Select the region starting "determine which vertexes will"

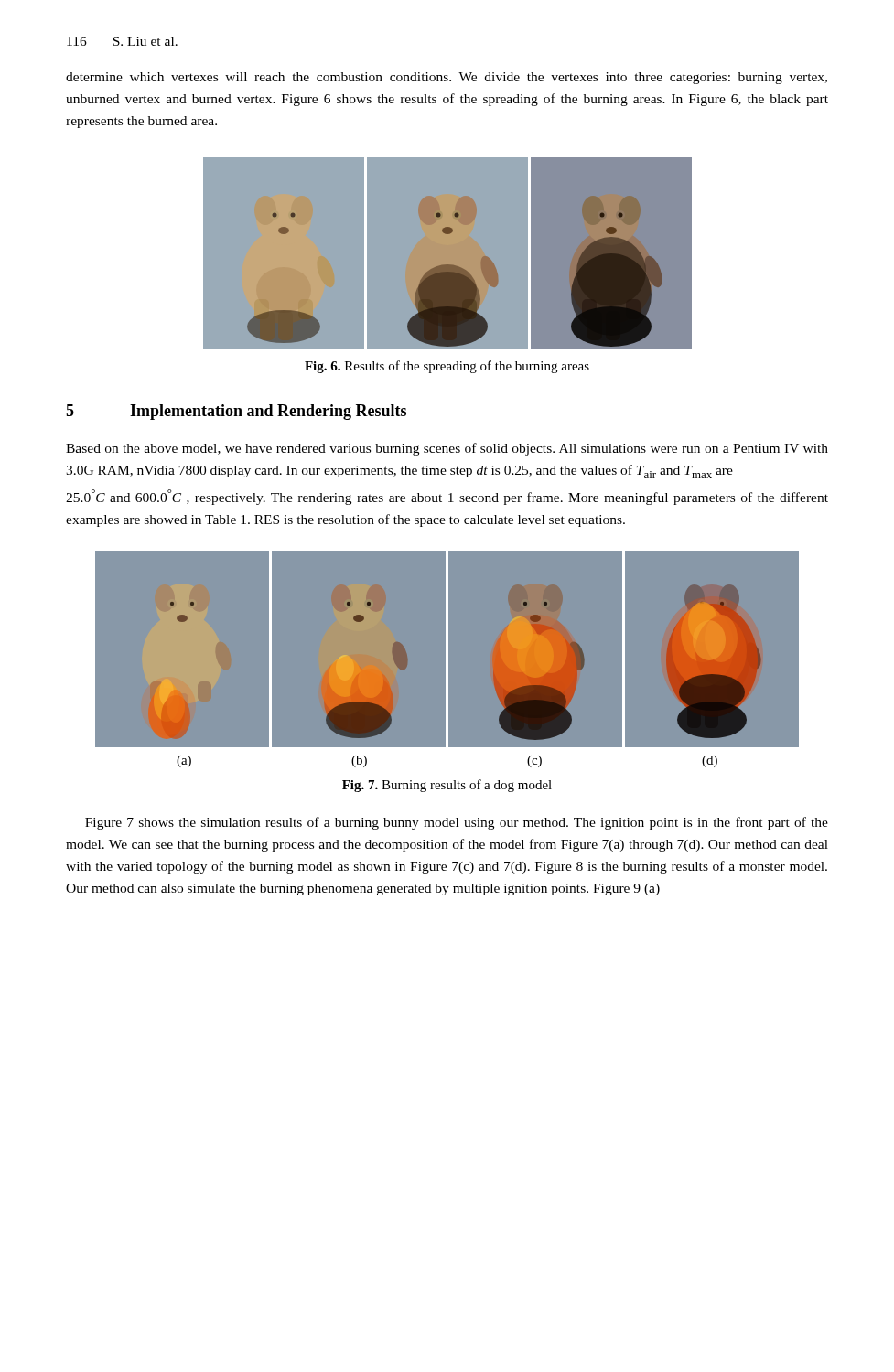447,98
